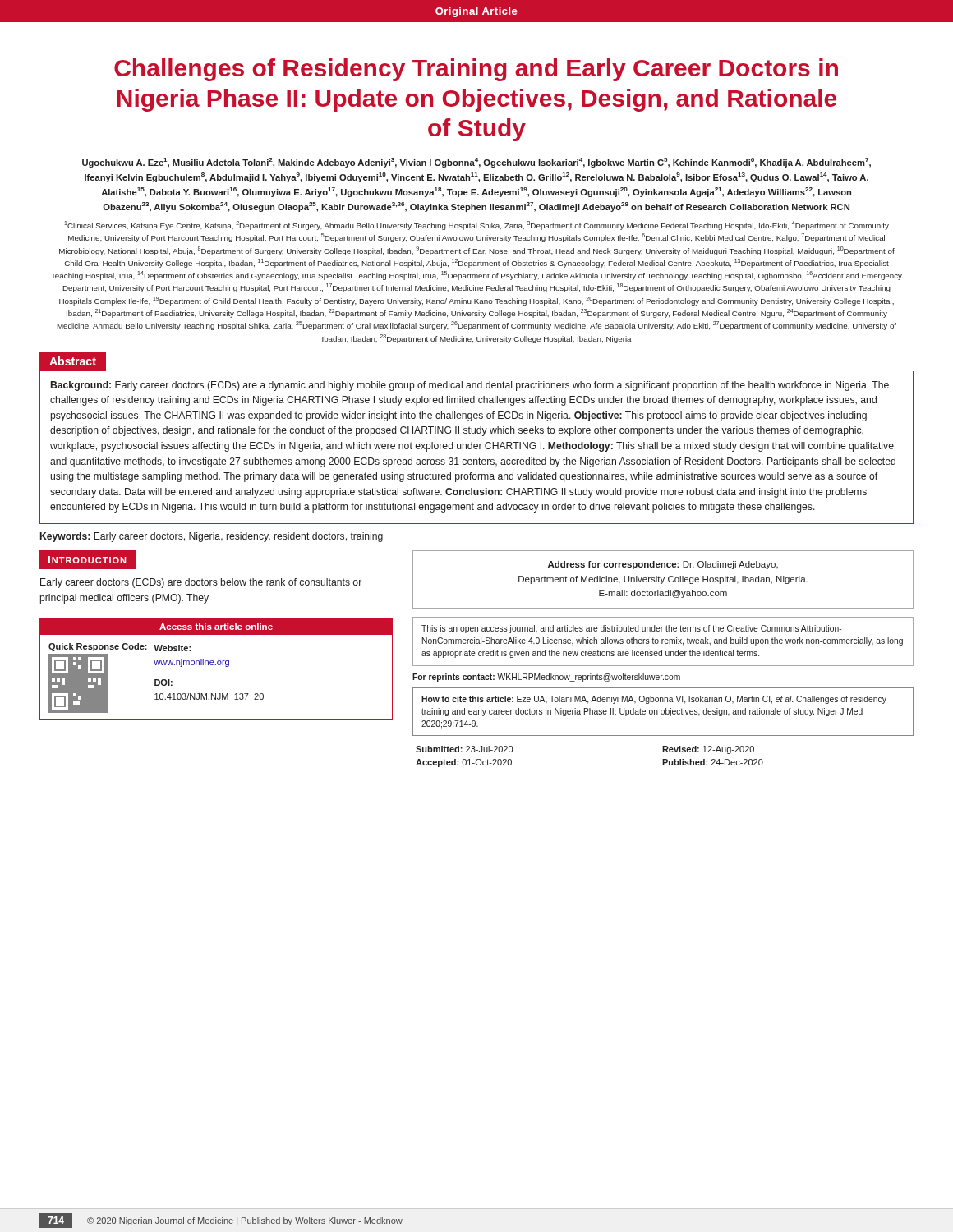Locate the infographic

pyautogui.click(x=216, y=669)
